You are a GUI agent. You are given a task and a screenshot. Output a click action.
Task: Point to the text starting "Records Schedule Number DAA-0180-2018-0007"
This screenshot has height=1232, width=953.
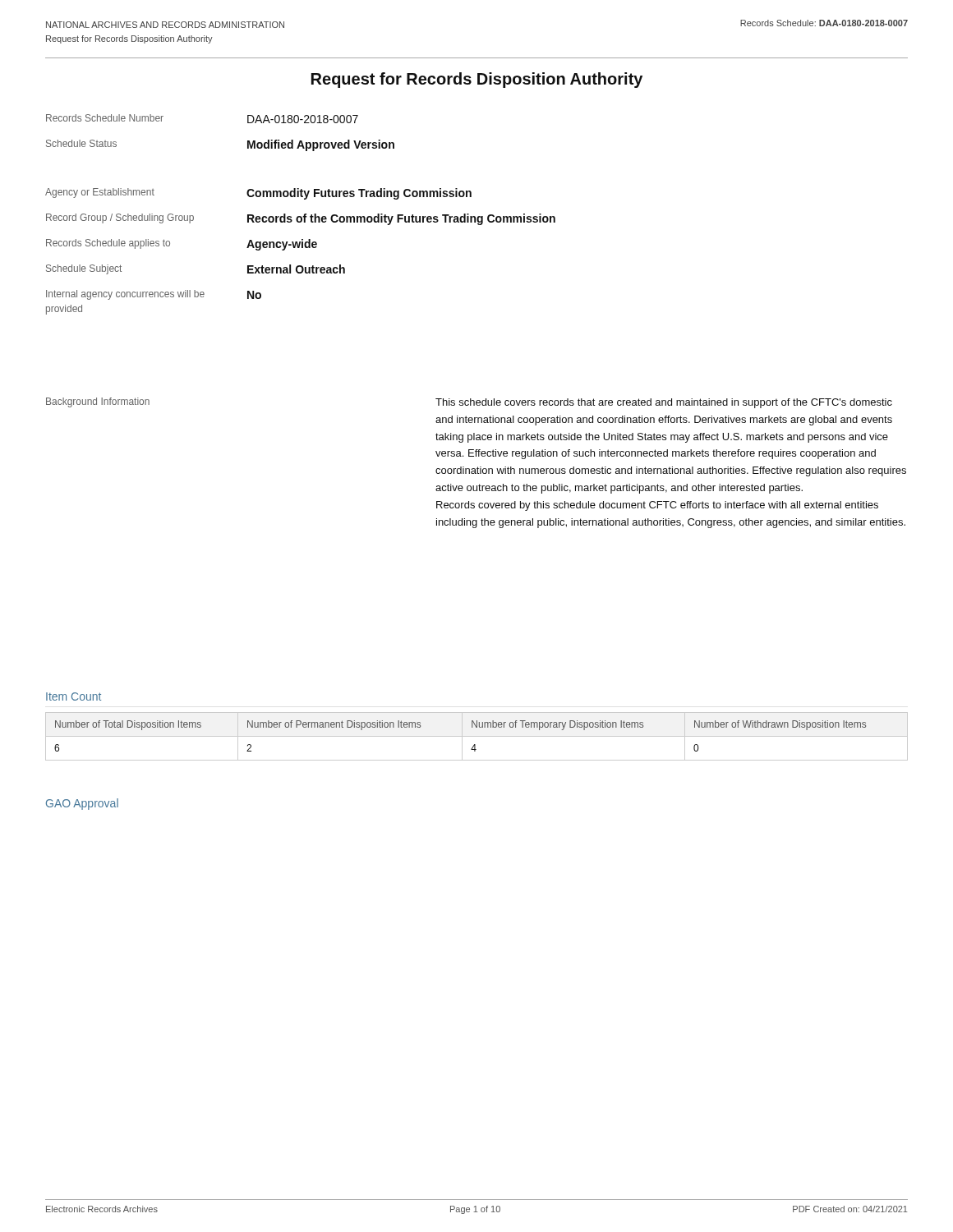(104, 119)
